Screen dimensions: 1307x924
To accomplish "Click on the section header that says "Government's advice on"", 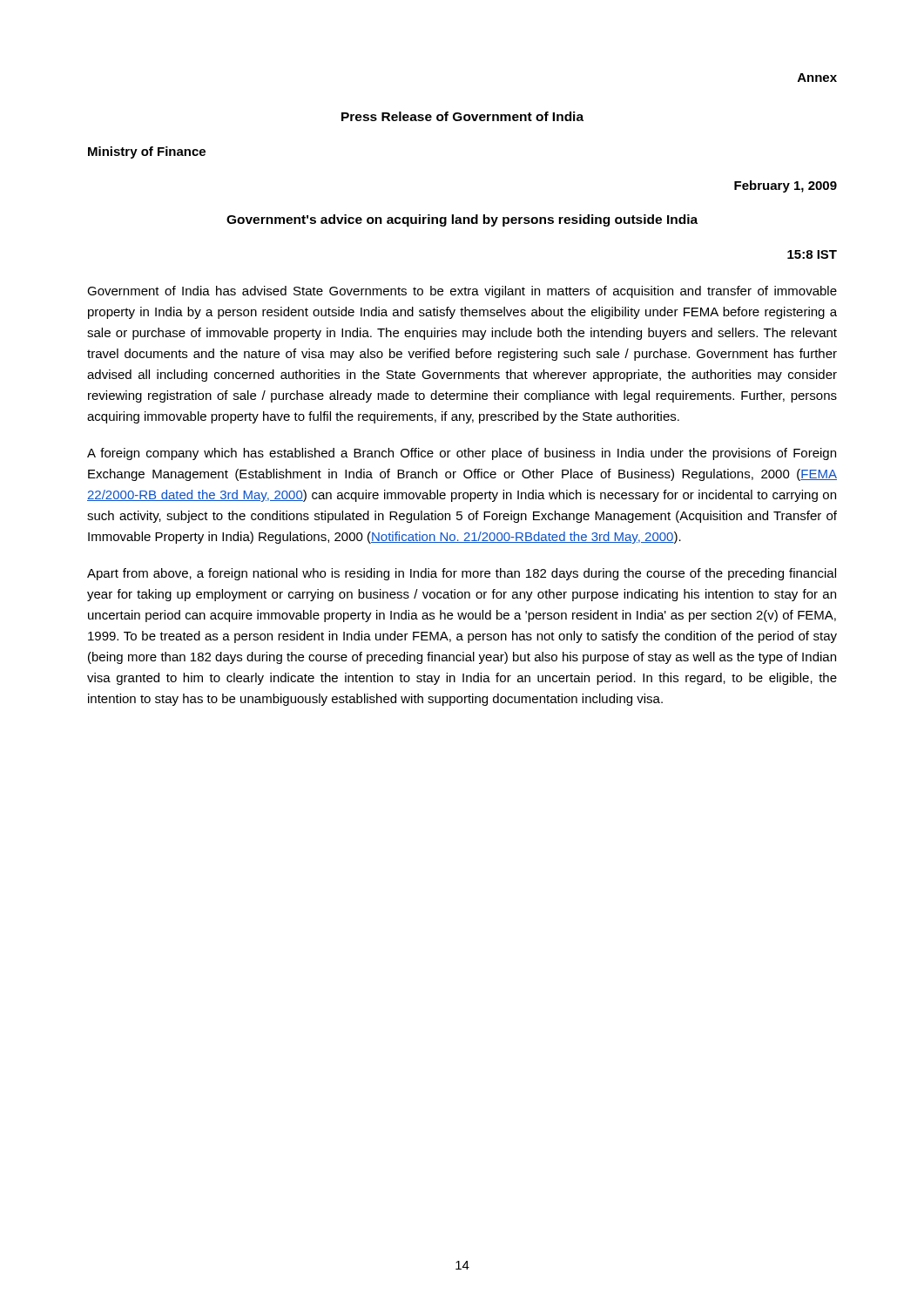I will (x=462, y=219).
